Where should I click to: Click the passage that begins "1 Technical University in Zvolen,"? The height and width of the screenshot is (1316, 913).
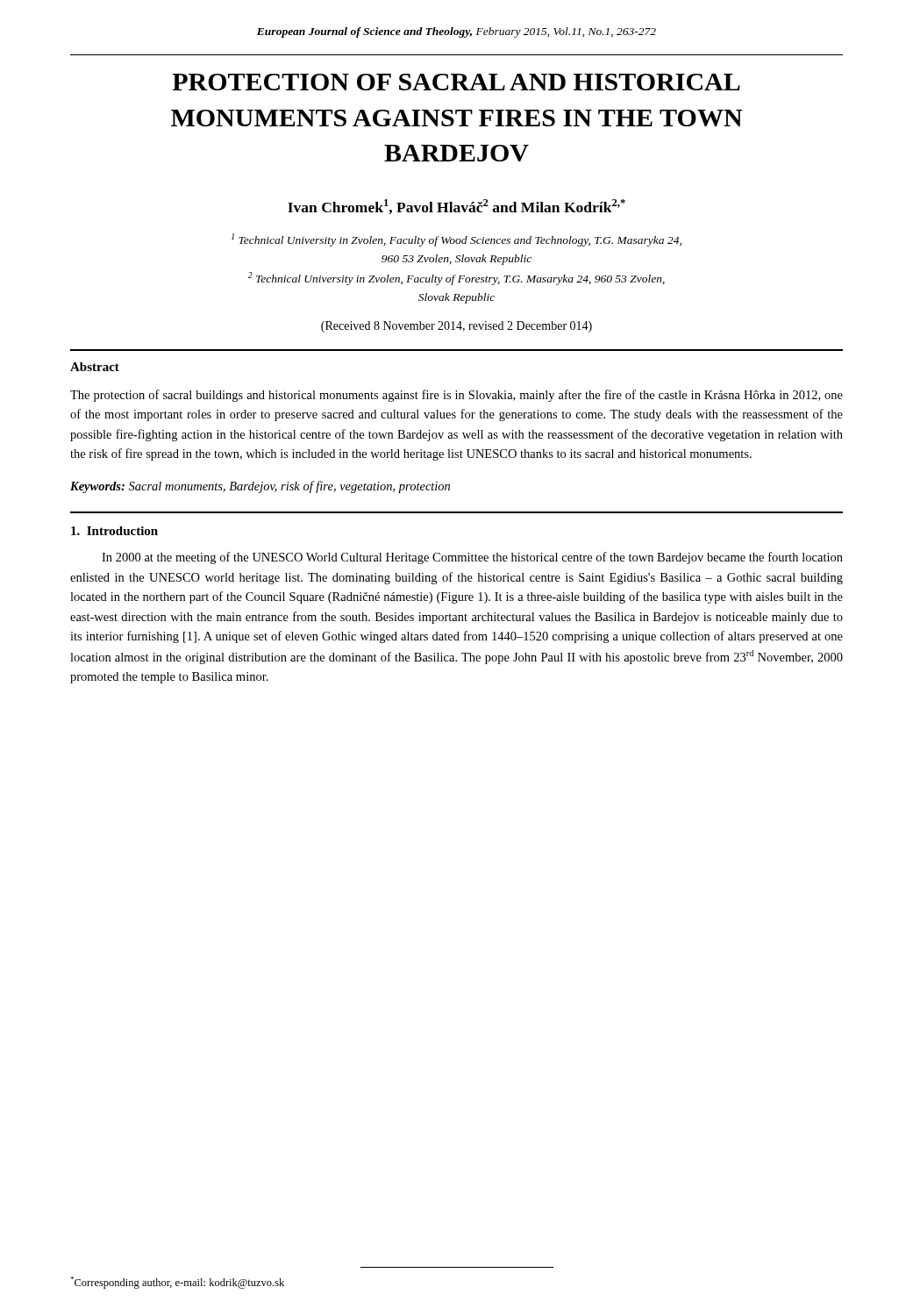[x=456, y=267]
